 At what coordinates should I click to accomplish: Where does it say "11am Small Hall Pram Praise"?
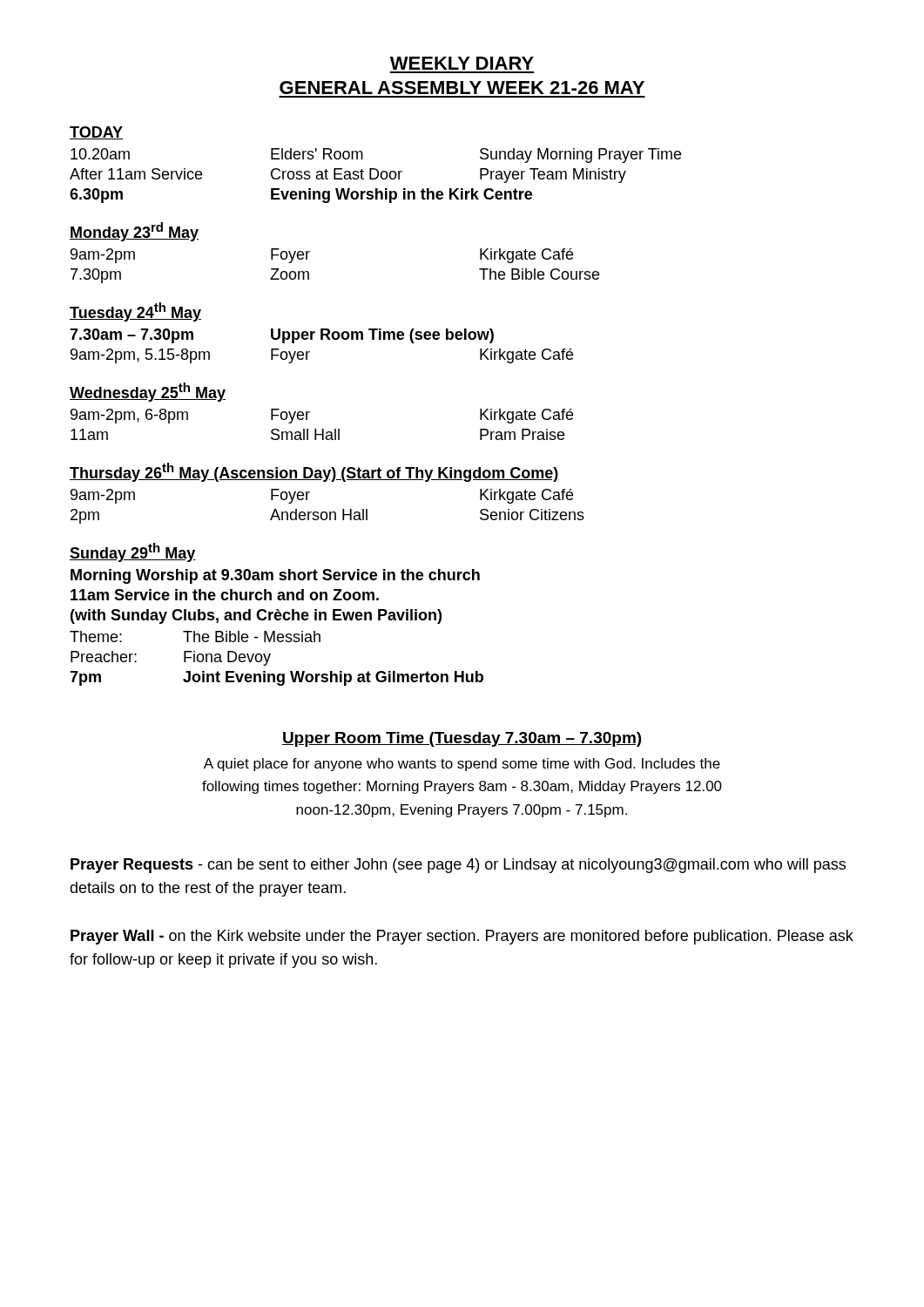[317, 434]
